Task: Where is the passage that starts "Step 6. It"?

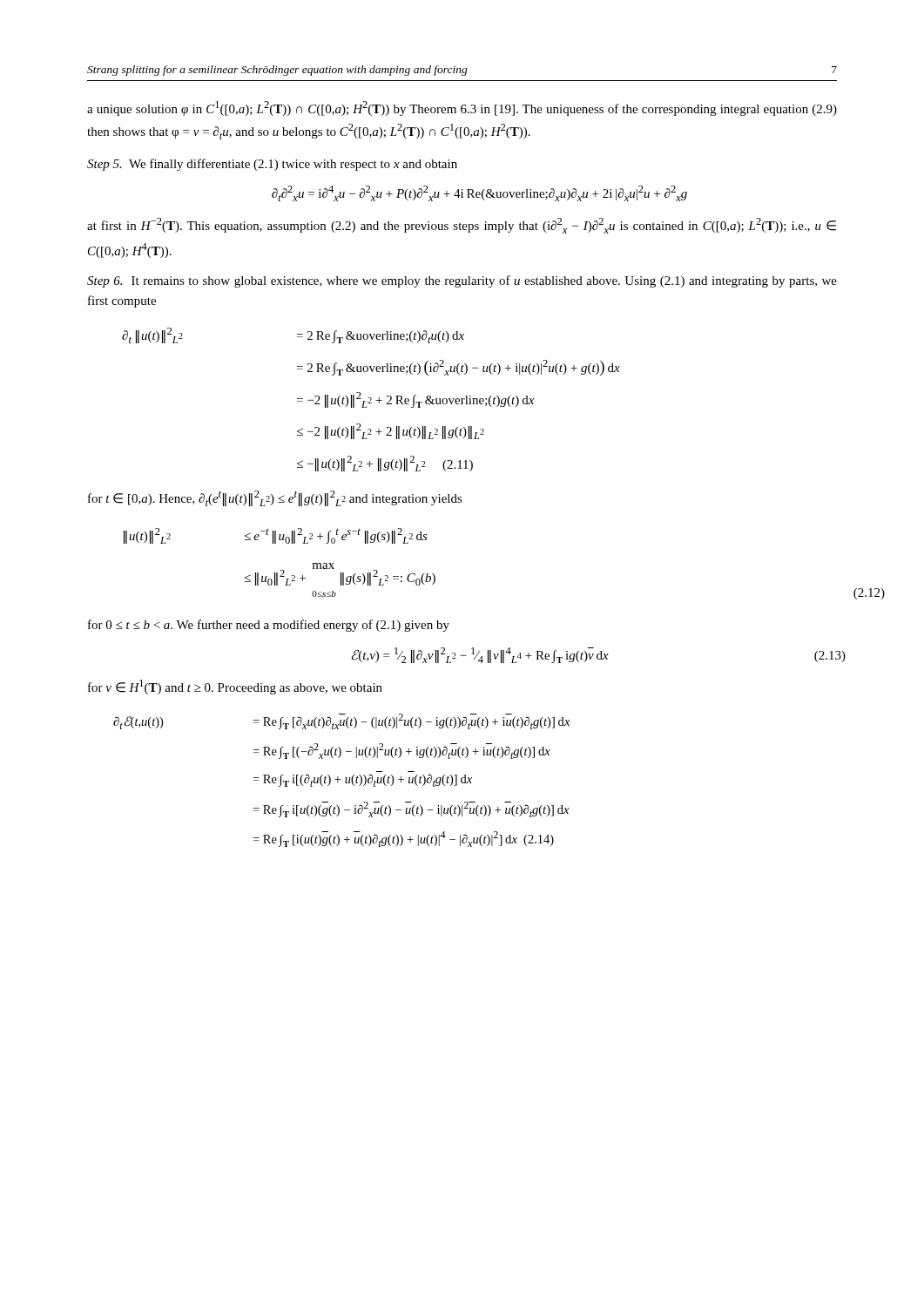Action: [462, 290]
